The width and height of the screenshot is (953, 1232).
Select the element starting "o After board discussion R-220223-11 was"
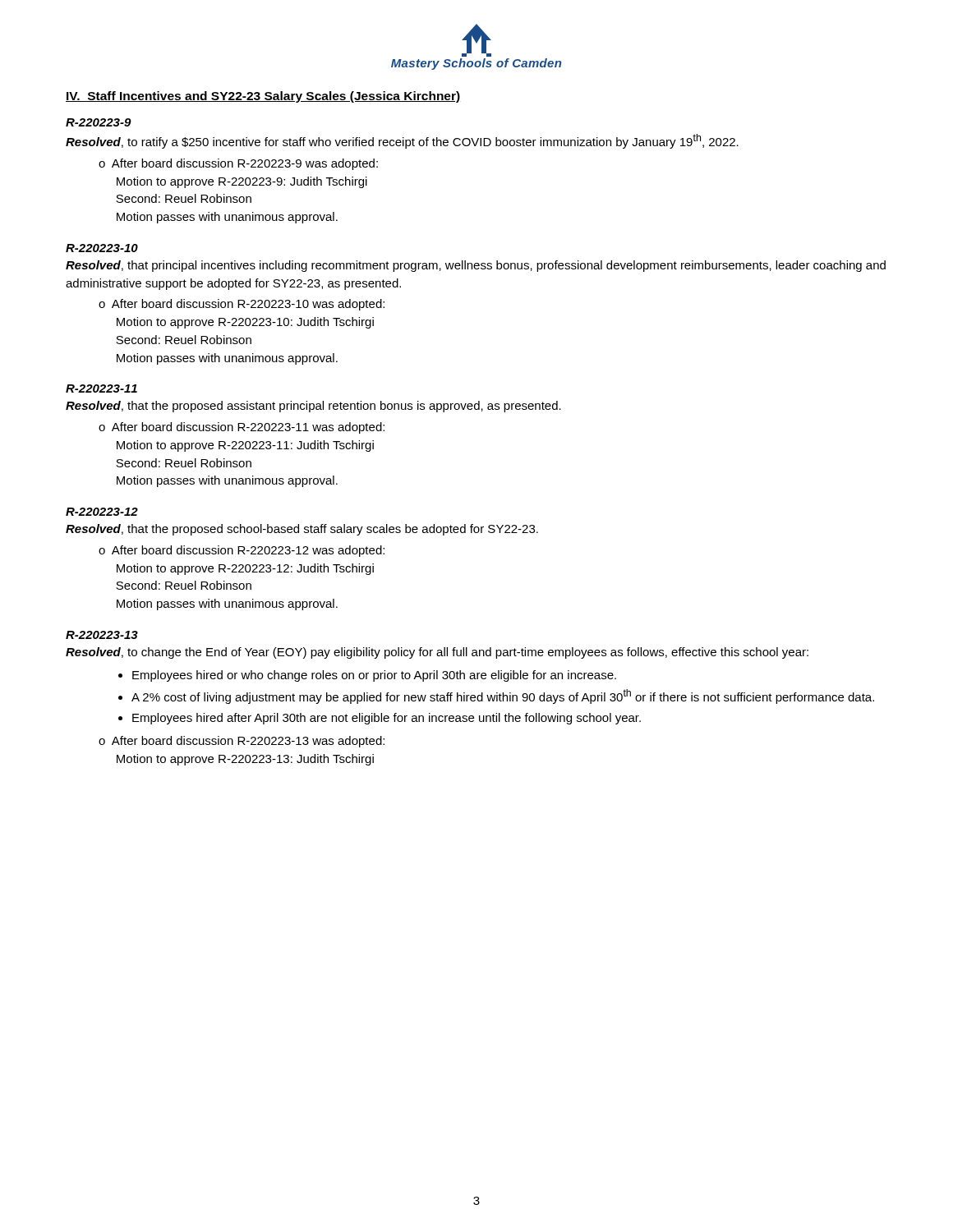[242, 428]
